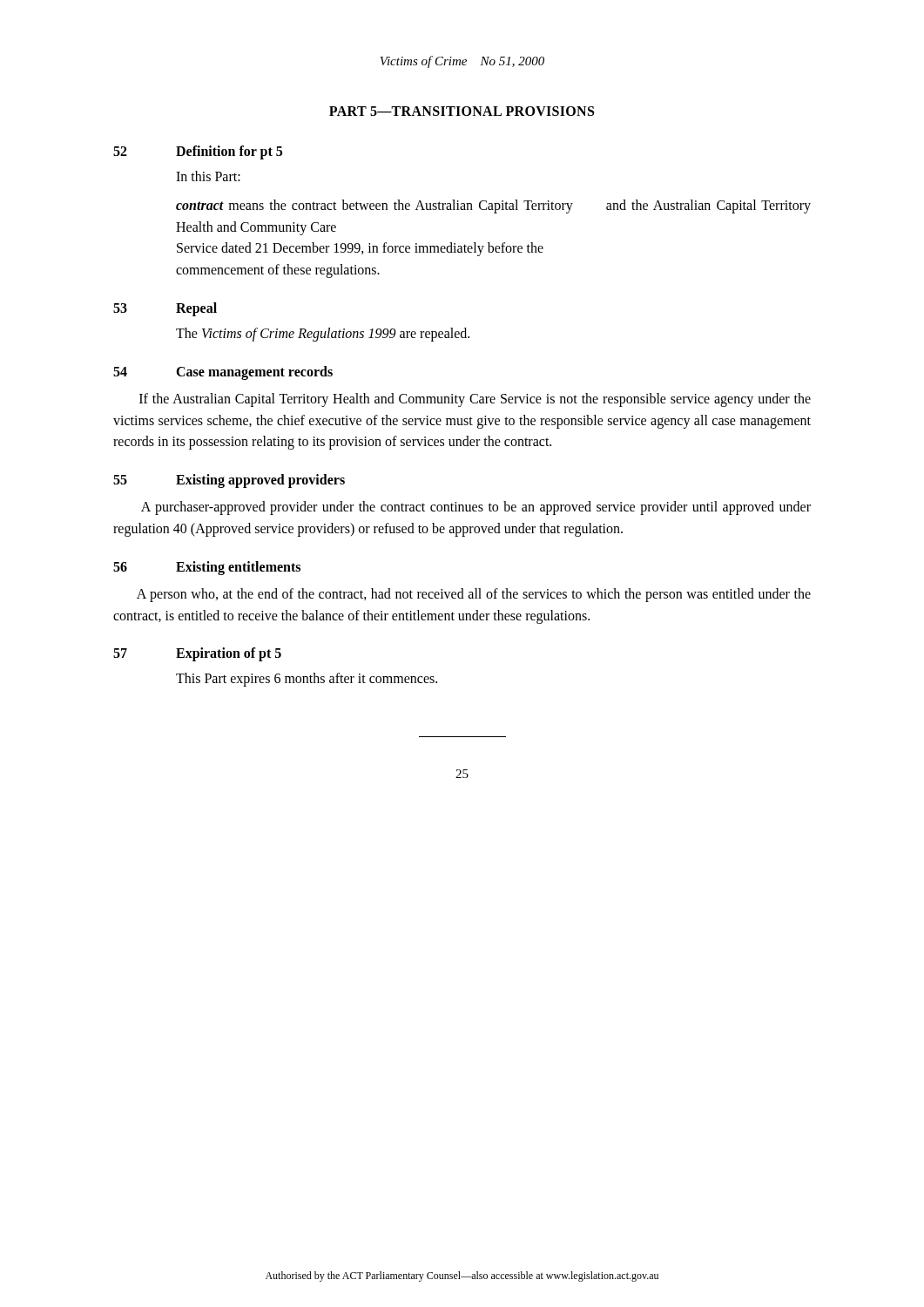Find the text with the text "The Victims of Crime Regulations 1999 are repealed."
The width and height of the screenshot is (924, 1307).
(323, 333)
